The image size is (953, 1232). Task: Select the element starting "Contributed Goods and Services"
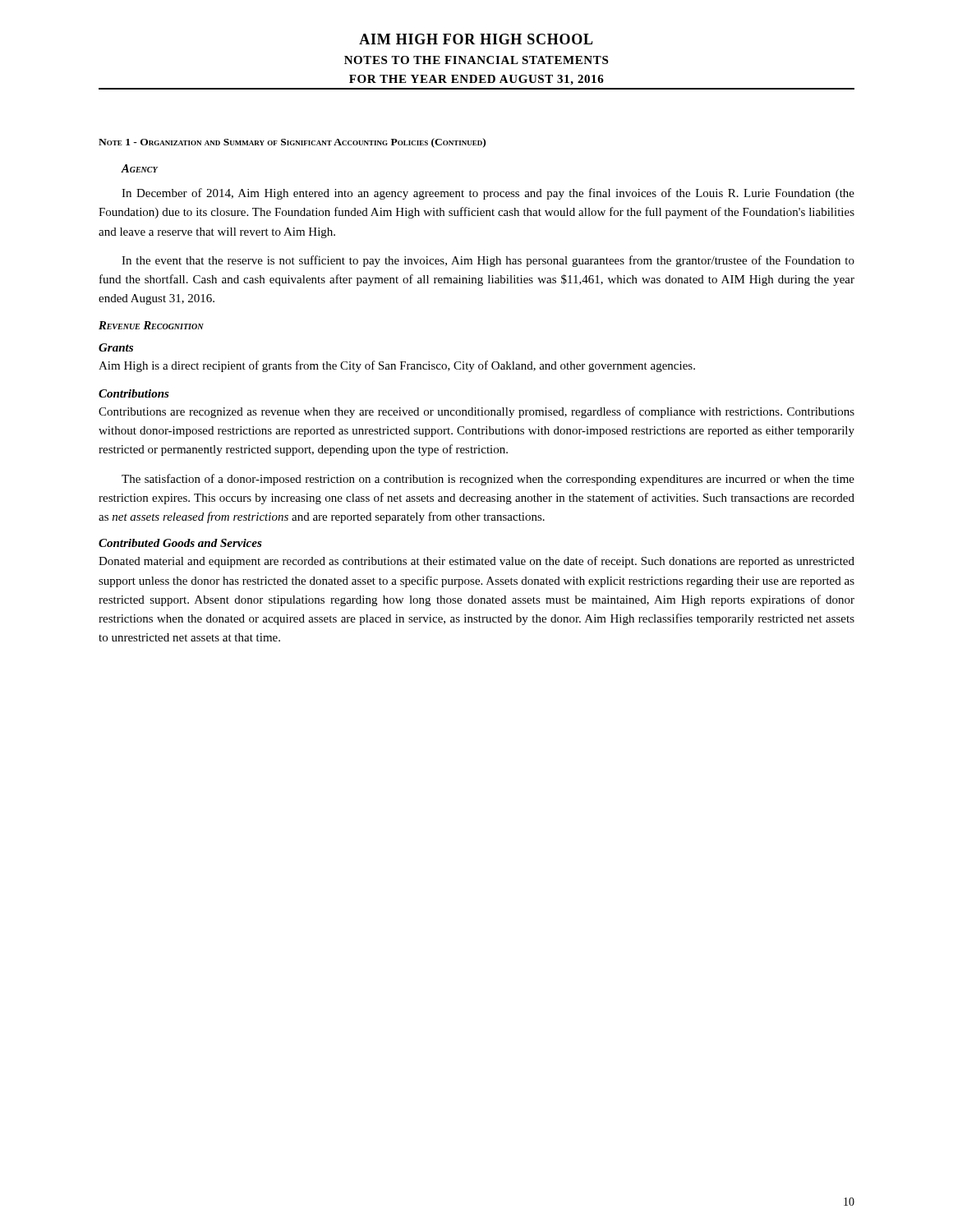180,543
